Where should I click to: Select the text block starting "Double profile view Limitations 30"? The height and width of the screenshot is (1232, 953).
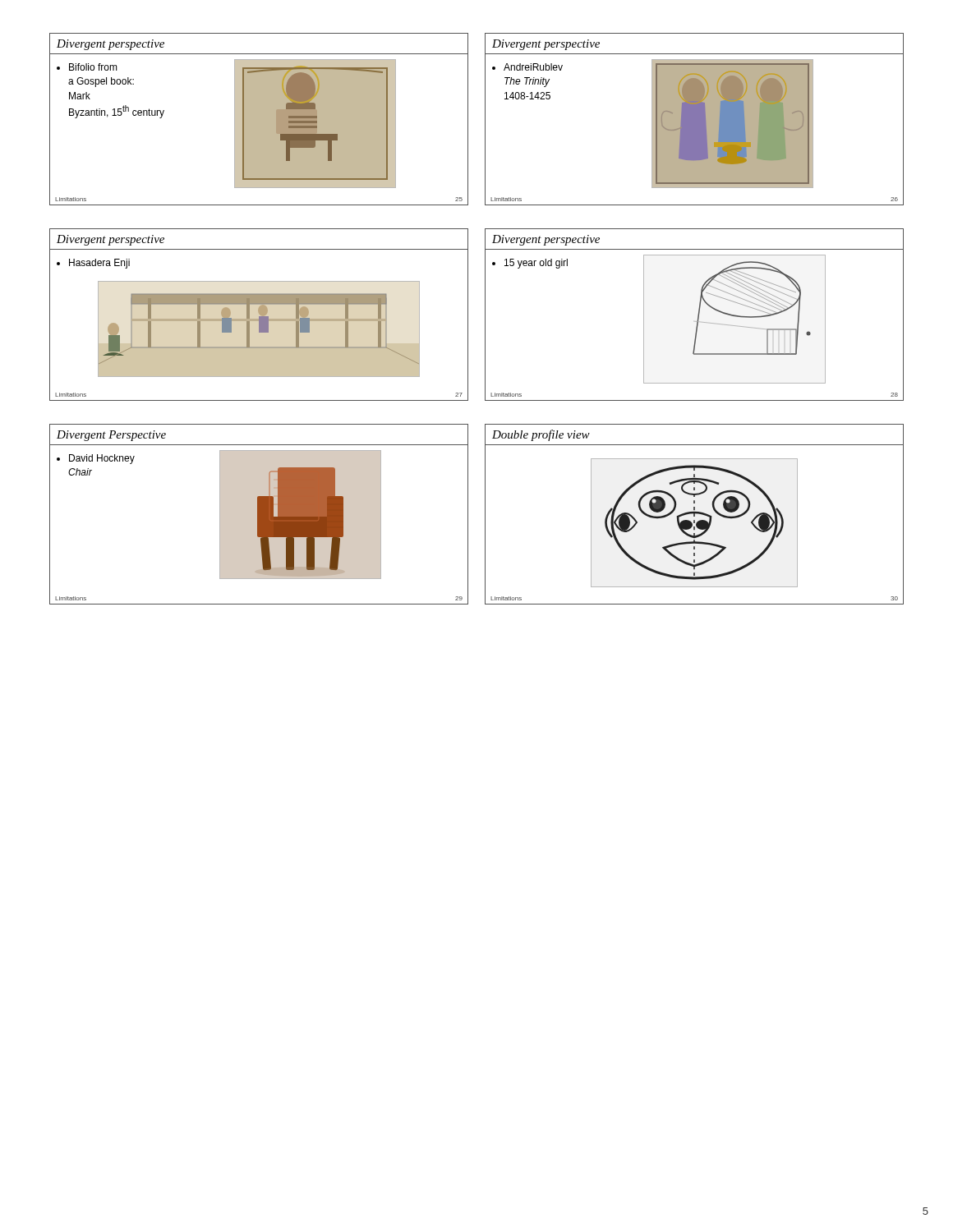[x=694, y=514]
